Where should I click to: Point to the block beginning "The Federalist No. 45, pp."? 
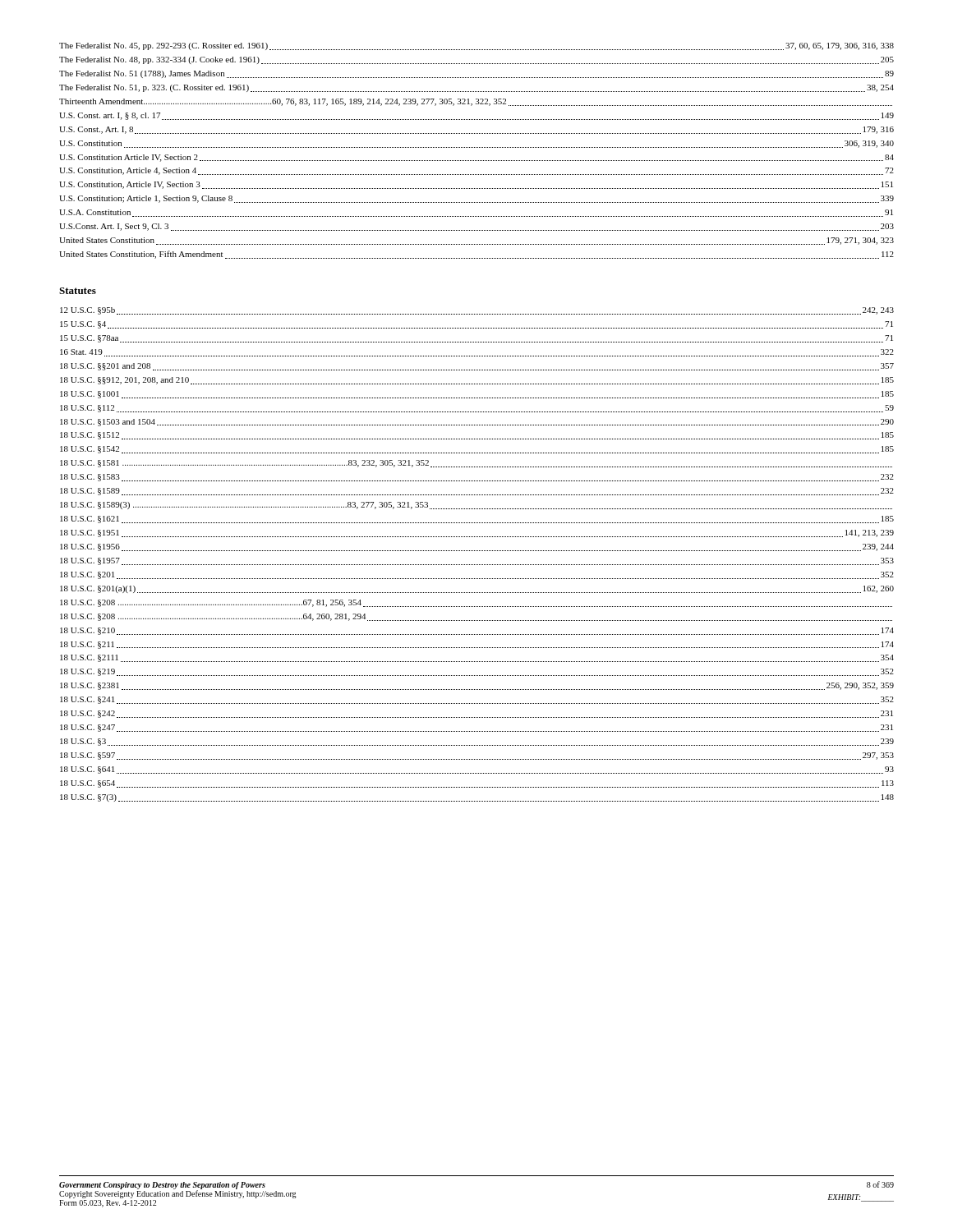click(476, 46)
